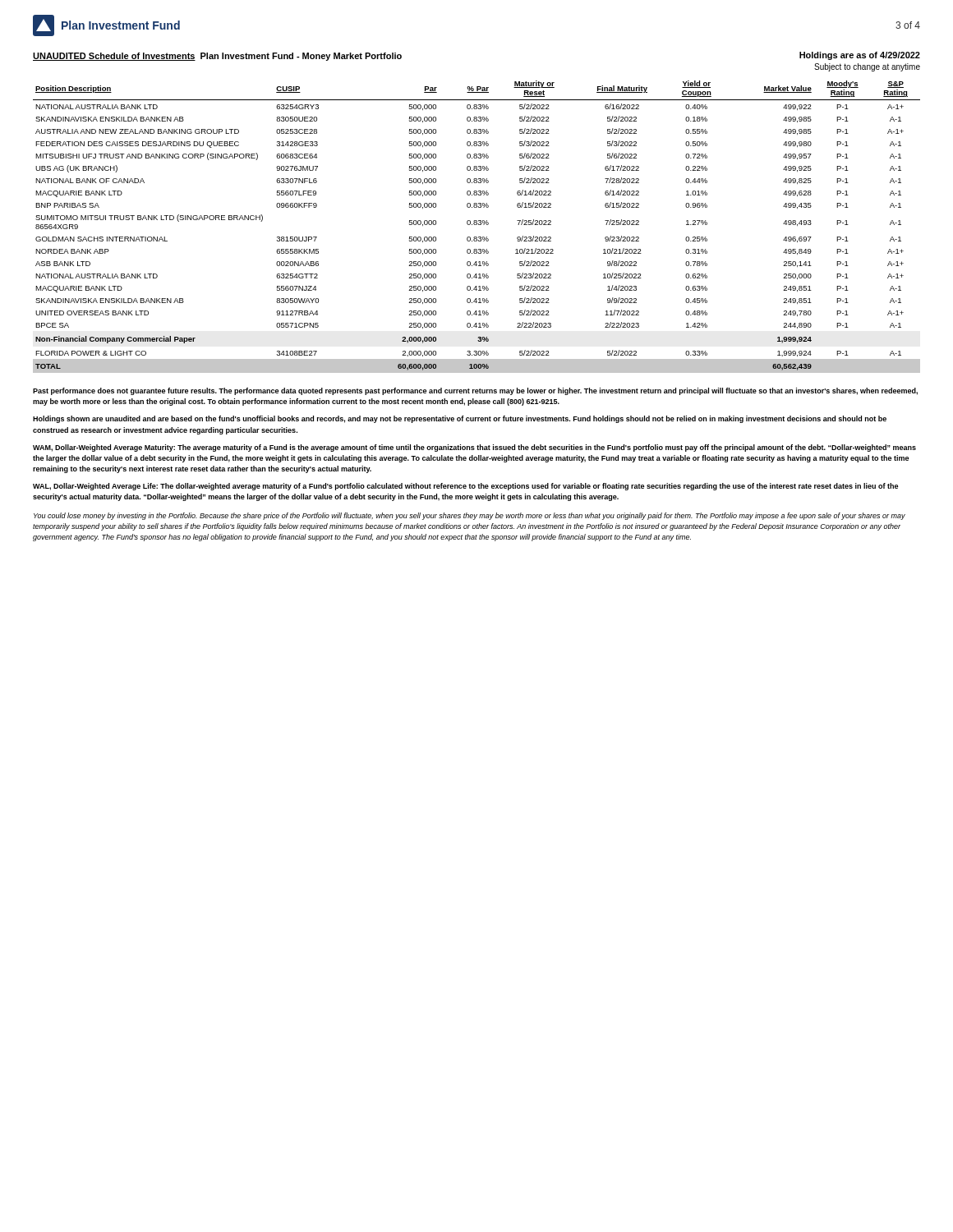Select the text block that reads "You could lose money by investing in"
This screenshot has height=1232, width=953.
pos(469,526)
